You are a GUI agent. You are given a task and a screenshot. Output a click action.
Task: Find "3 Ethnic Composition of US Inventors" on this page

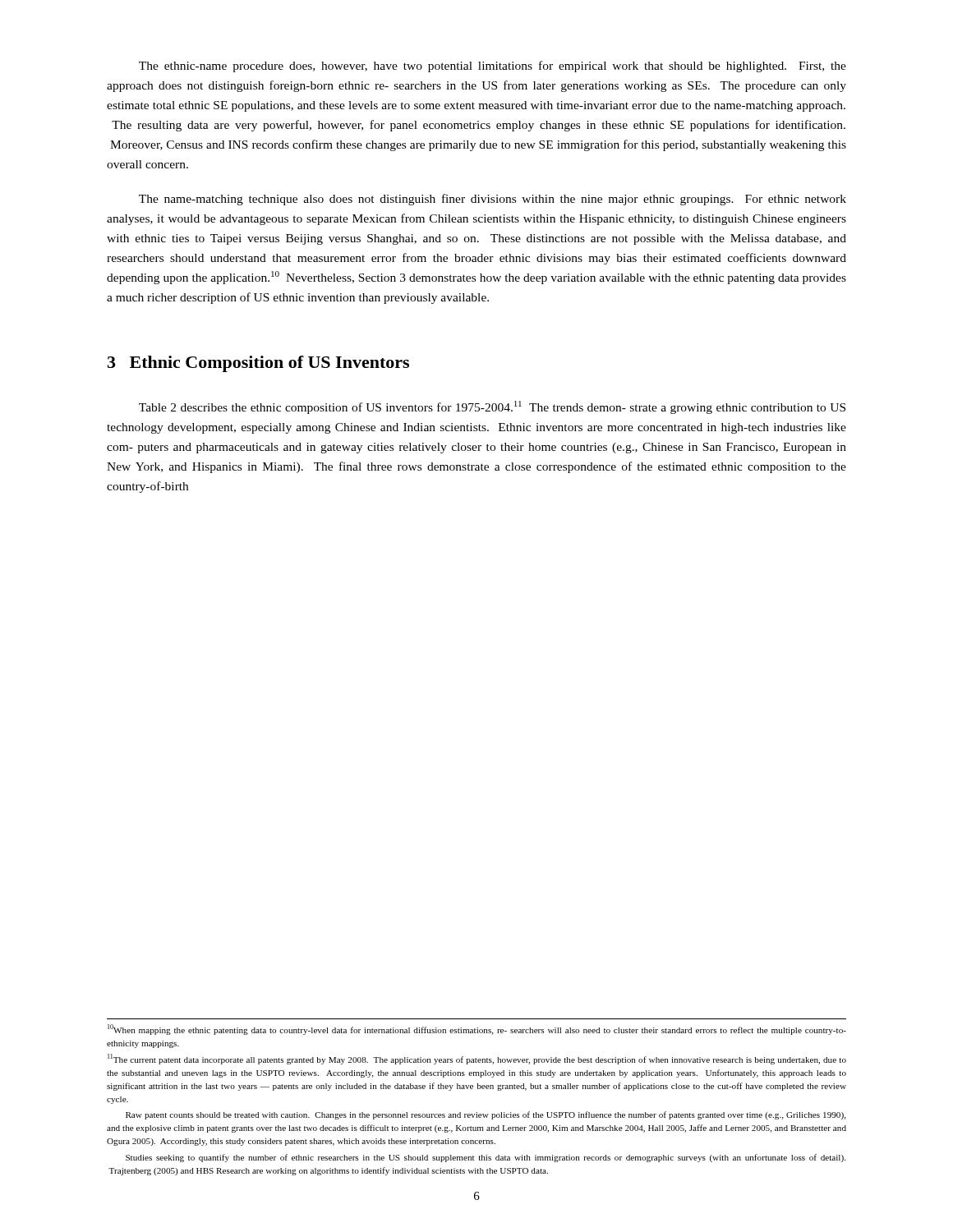(x=258, y=362)
